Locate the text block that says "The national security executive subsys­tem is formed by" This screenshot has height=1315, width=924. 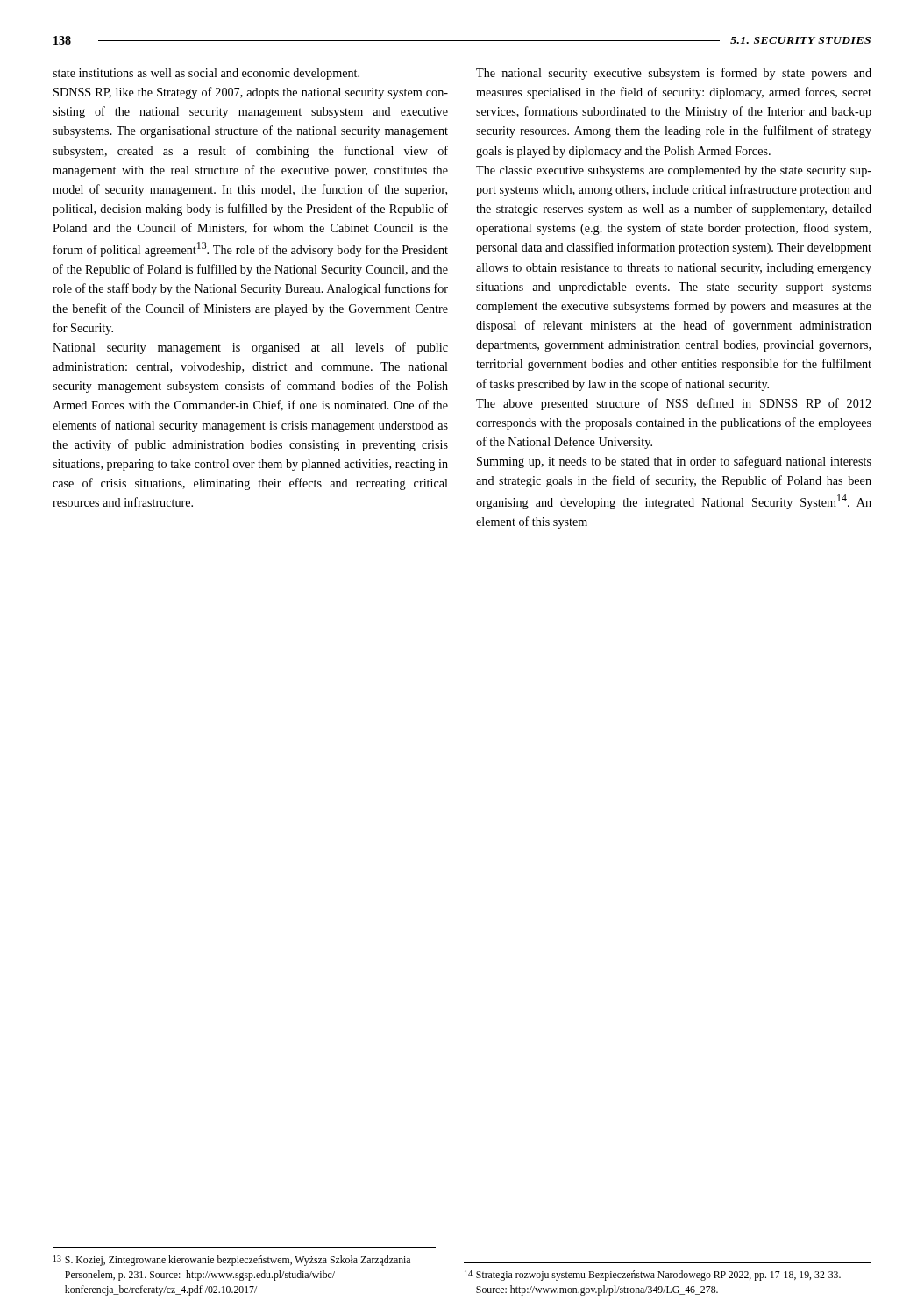tap(674, 297)
